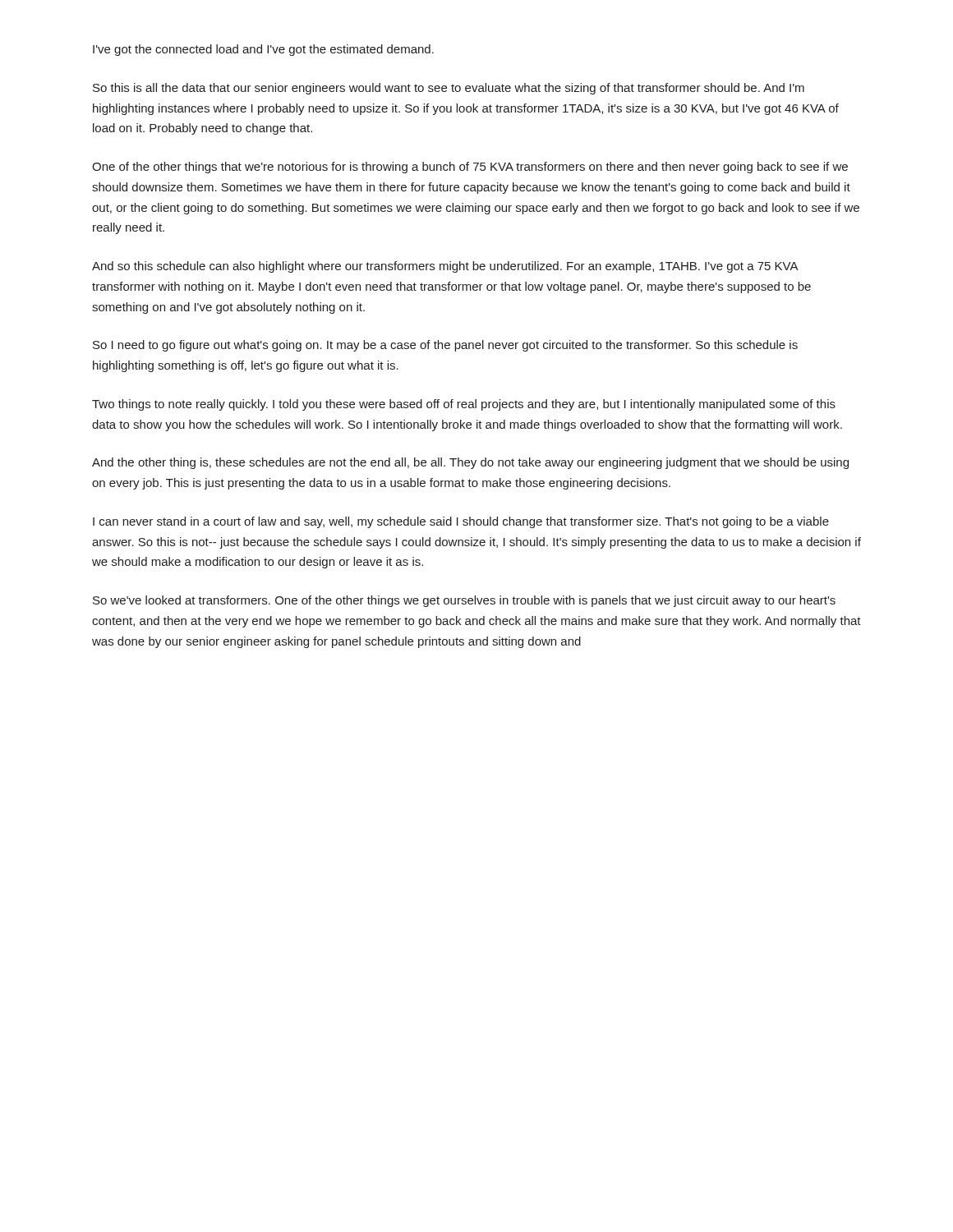Viewport: 953px width, 1232px height.
Task: Click the passage that begins "One of the other things that we're notorious"
Action: [476, 197]
